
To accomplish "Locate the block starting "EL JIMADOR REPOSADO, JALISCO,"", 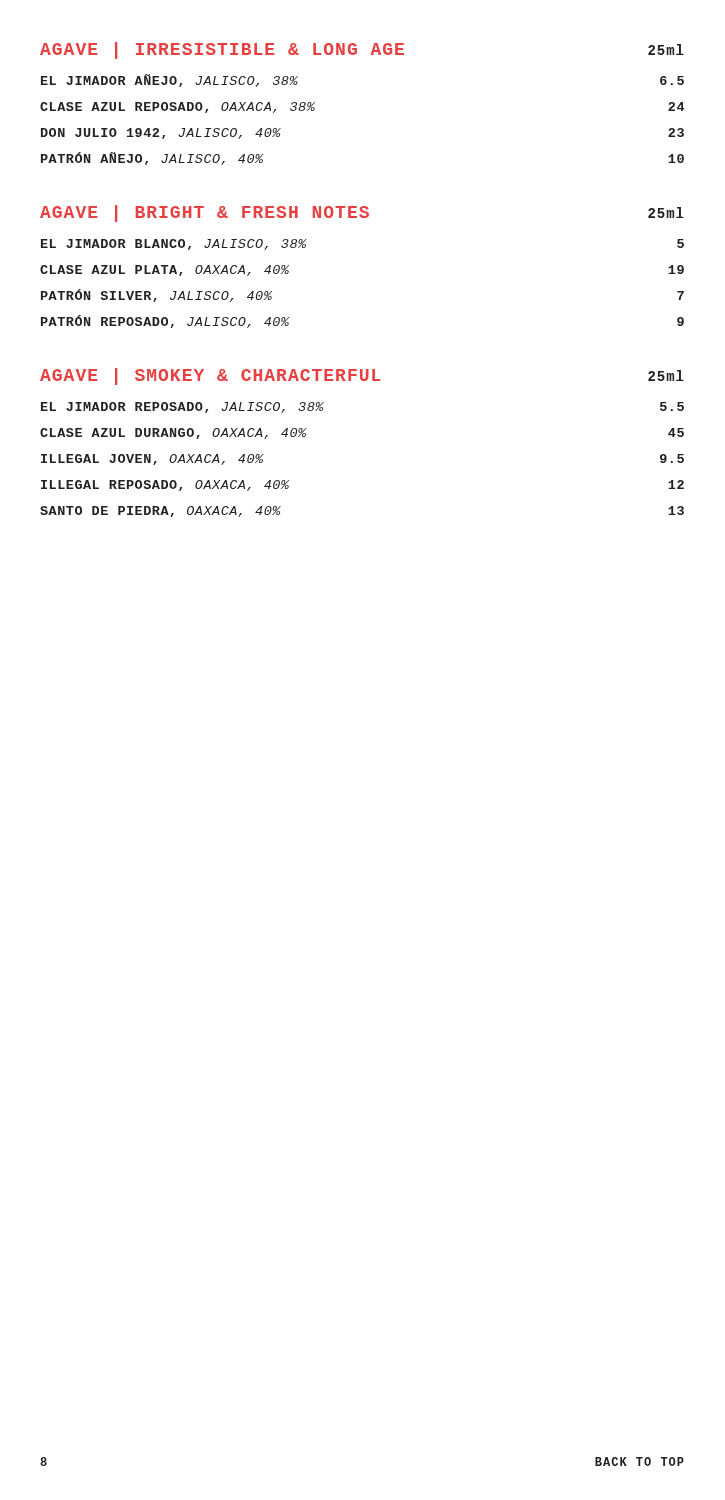I will click(122, 408).
